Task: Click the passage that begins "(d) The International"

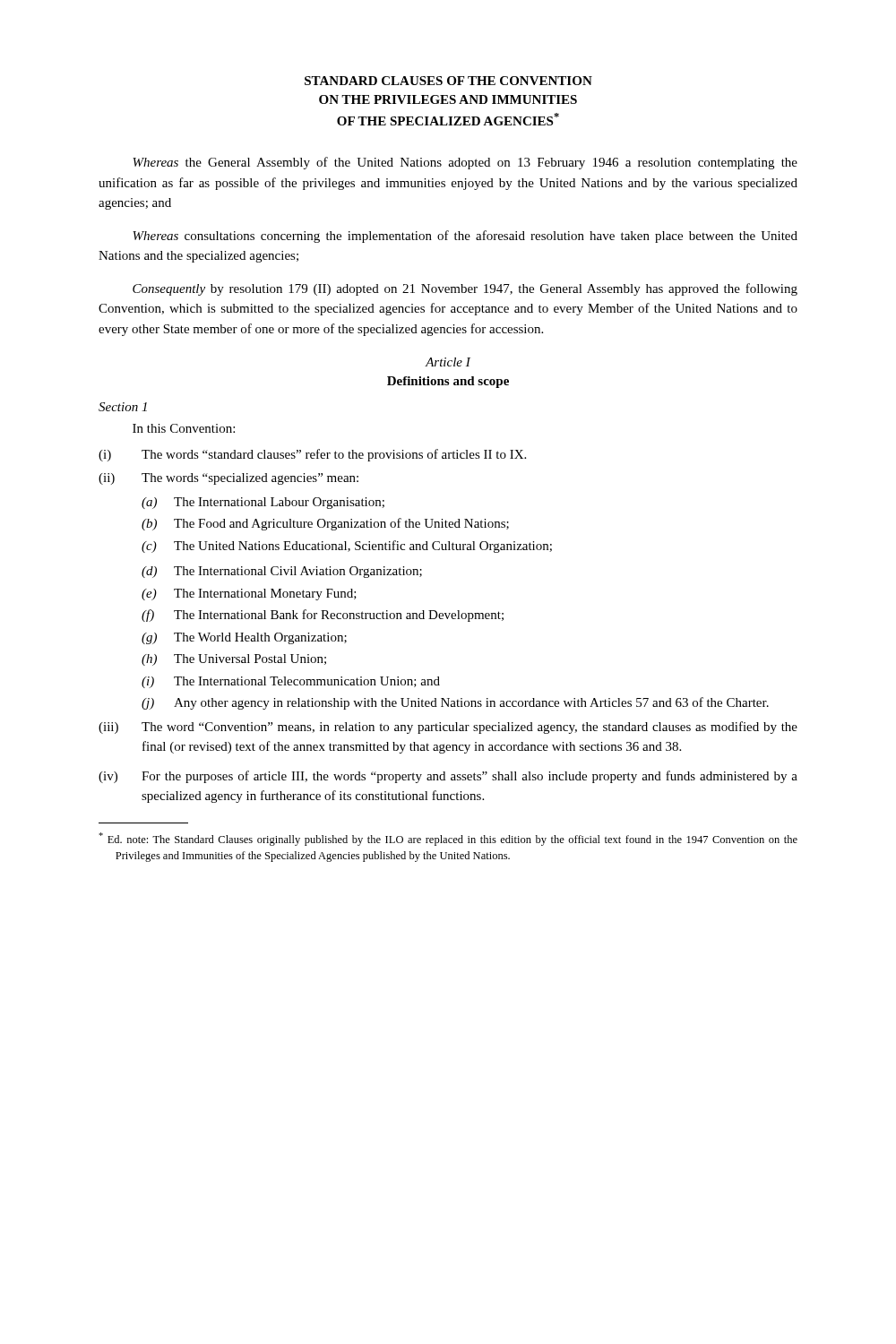Action: (x=282, y=572)
